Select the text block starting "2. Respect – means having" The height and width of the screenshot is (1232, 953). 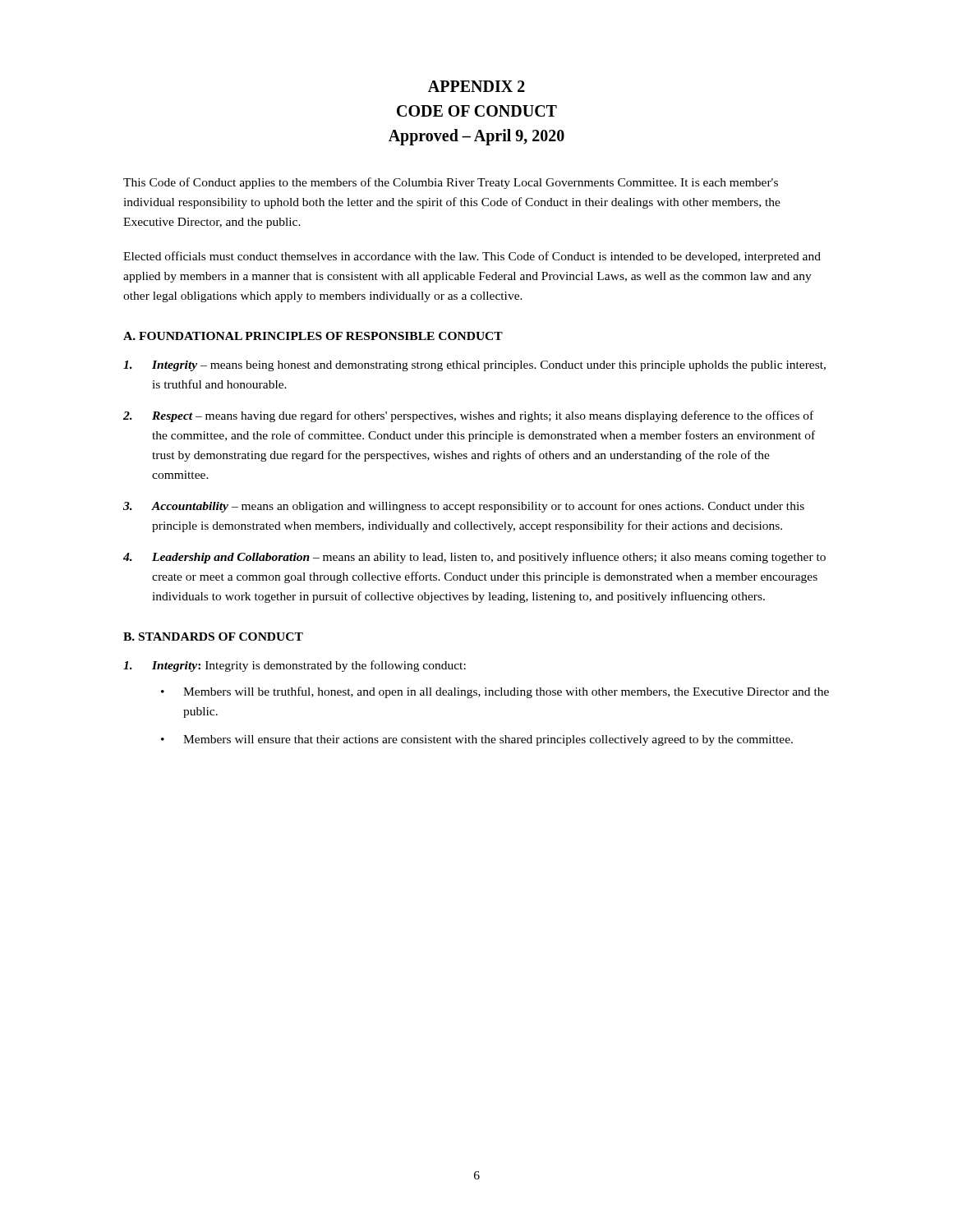(476, 445)
